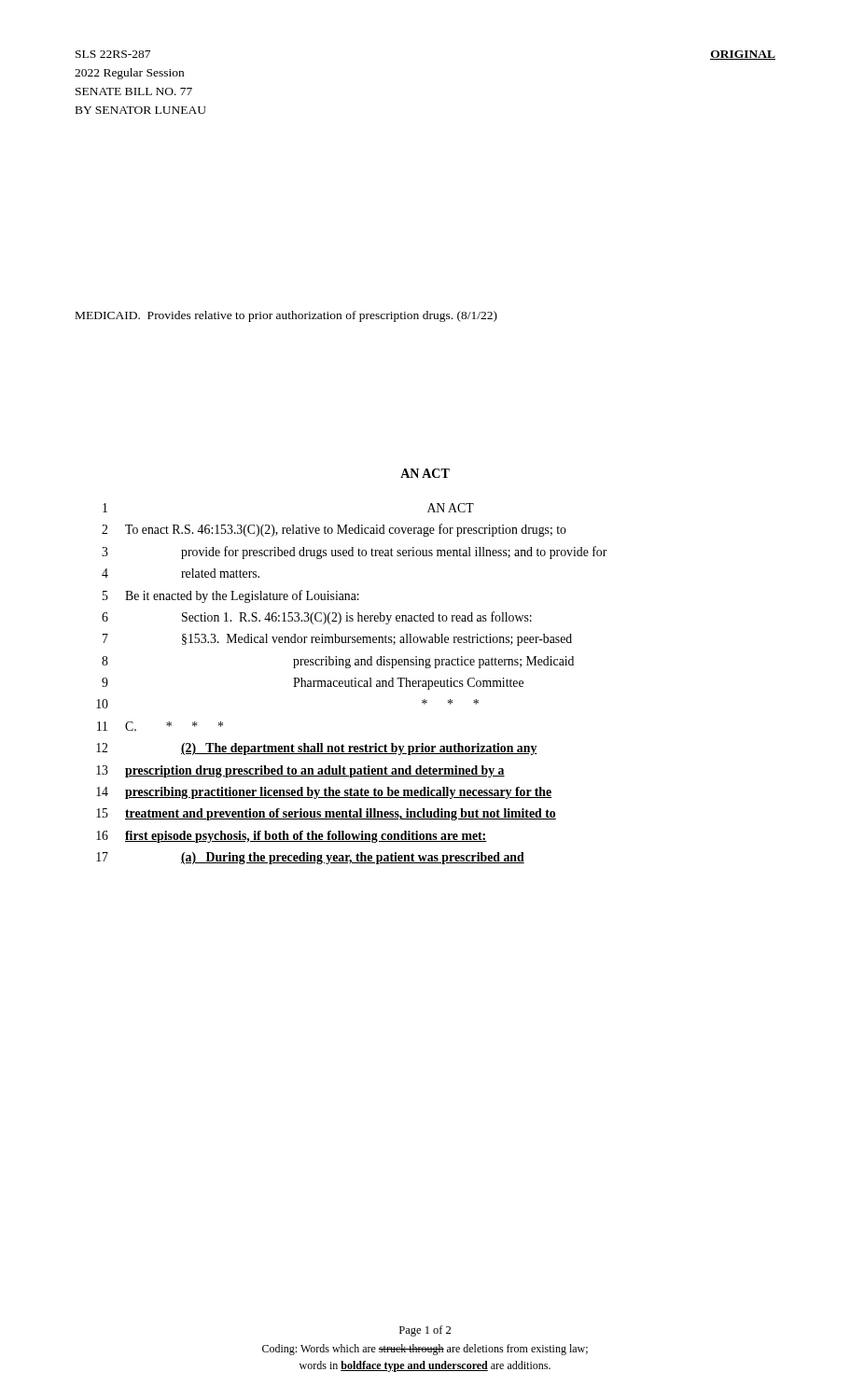Screen dimensions: 1400x850
Task: Find the text block starting "7 §153.3. Medical"
Action: pyautogui.click(x=425, y=639)
